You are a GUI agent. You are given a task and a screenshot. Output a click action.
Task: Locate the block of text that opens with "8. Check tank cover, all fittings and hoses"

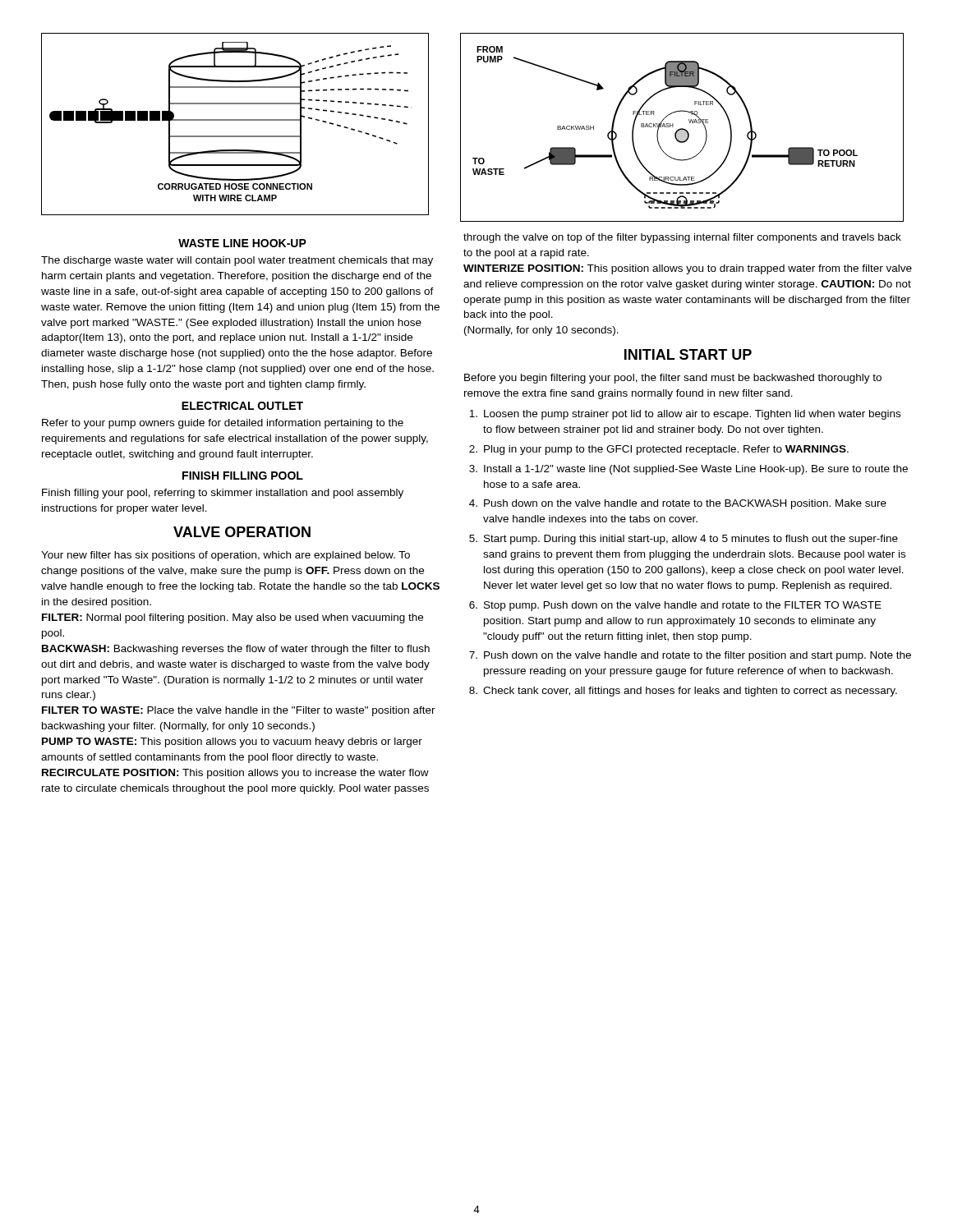pyautogui.click(x=688, y=691)
